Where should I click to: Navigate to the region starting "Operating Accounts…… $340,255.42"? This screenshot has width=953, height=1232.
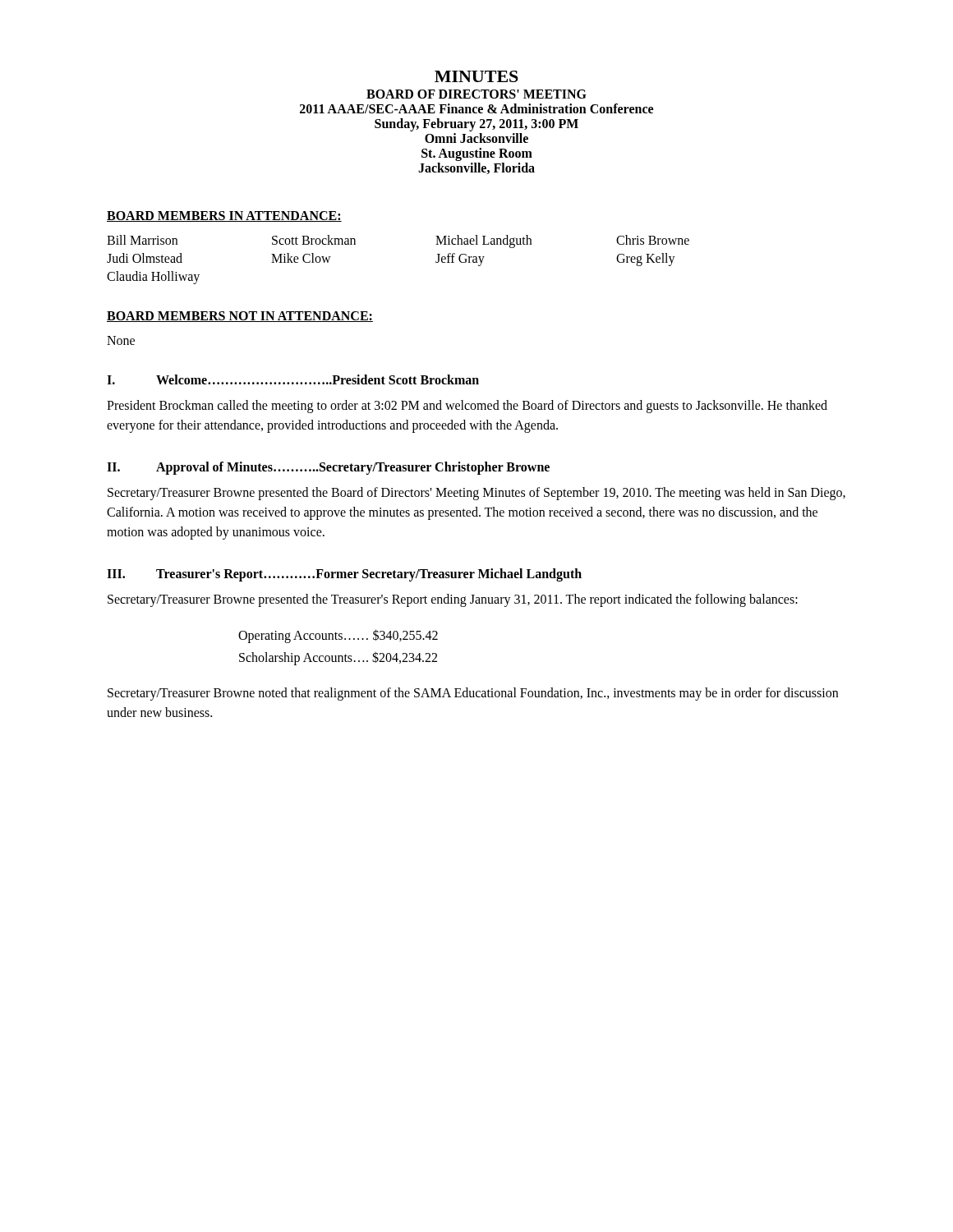(338, 646)
